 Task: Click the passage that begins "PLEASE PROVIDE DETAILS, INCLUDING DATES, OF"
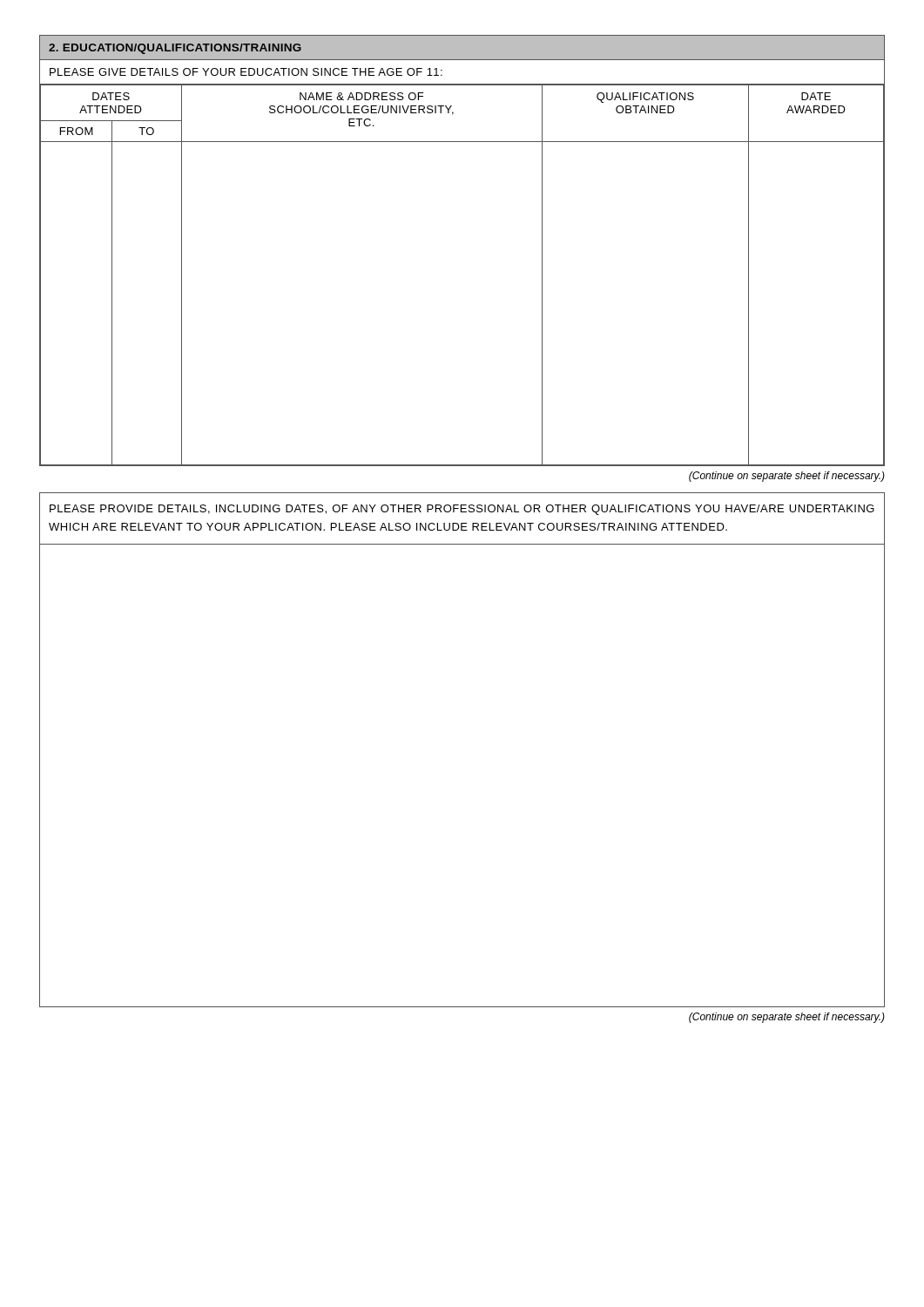click(462, 518)
